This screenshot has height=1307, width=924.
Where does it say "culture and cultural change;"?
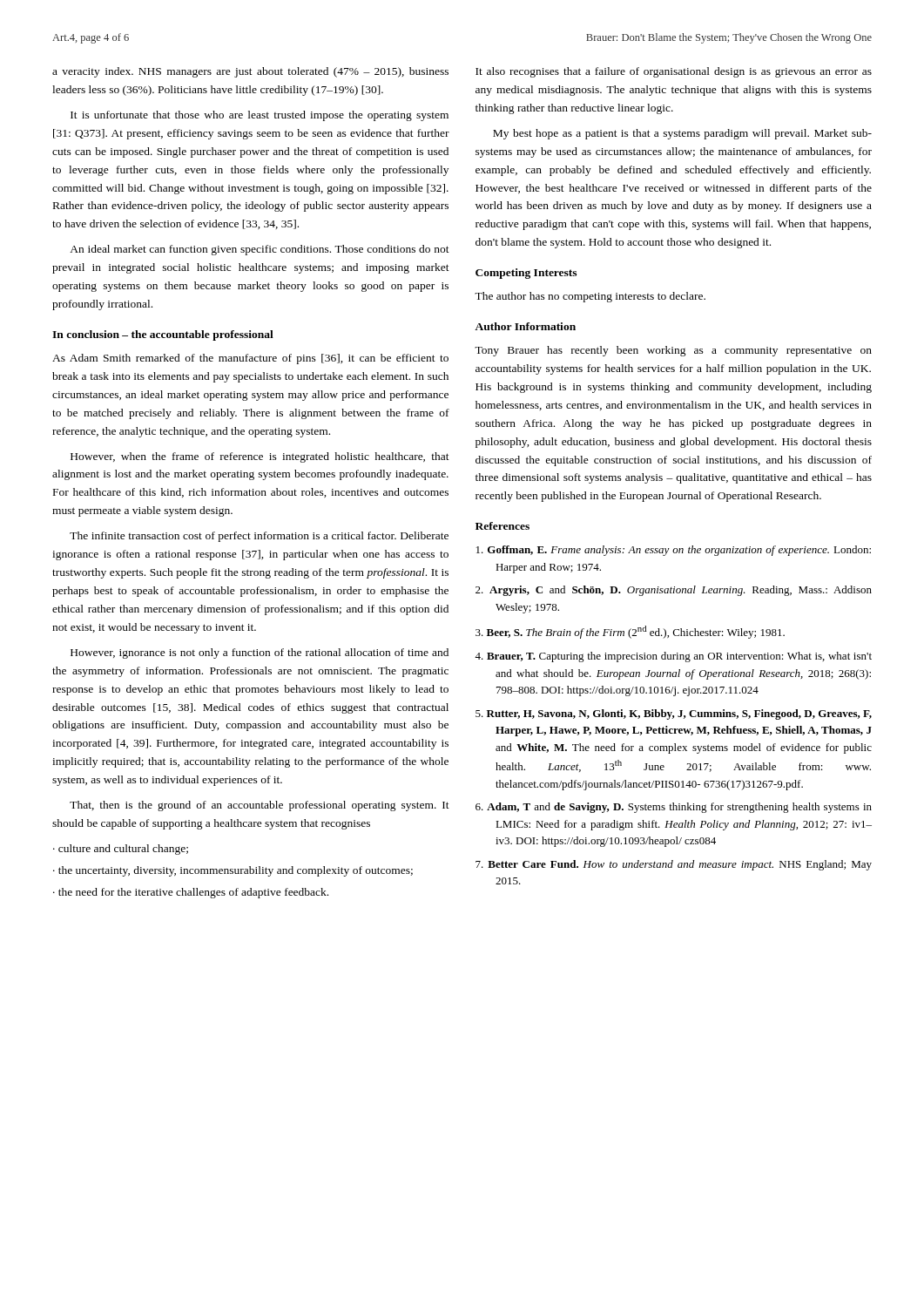click(x=124, y=848)
